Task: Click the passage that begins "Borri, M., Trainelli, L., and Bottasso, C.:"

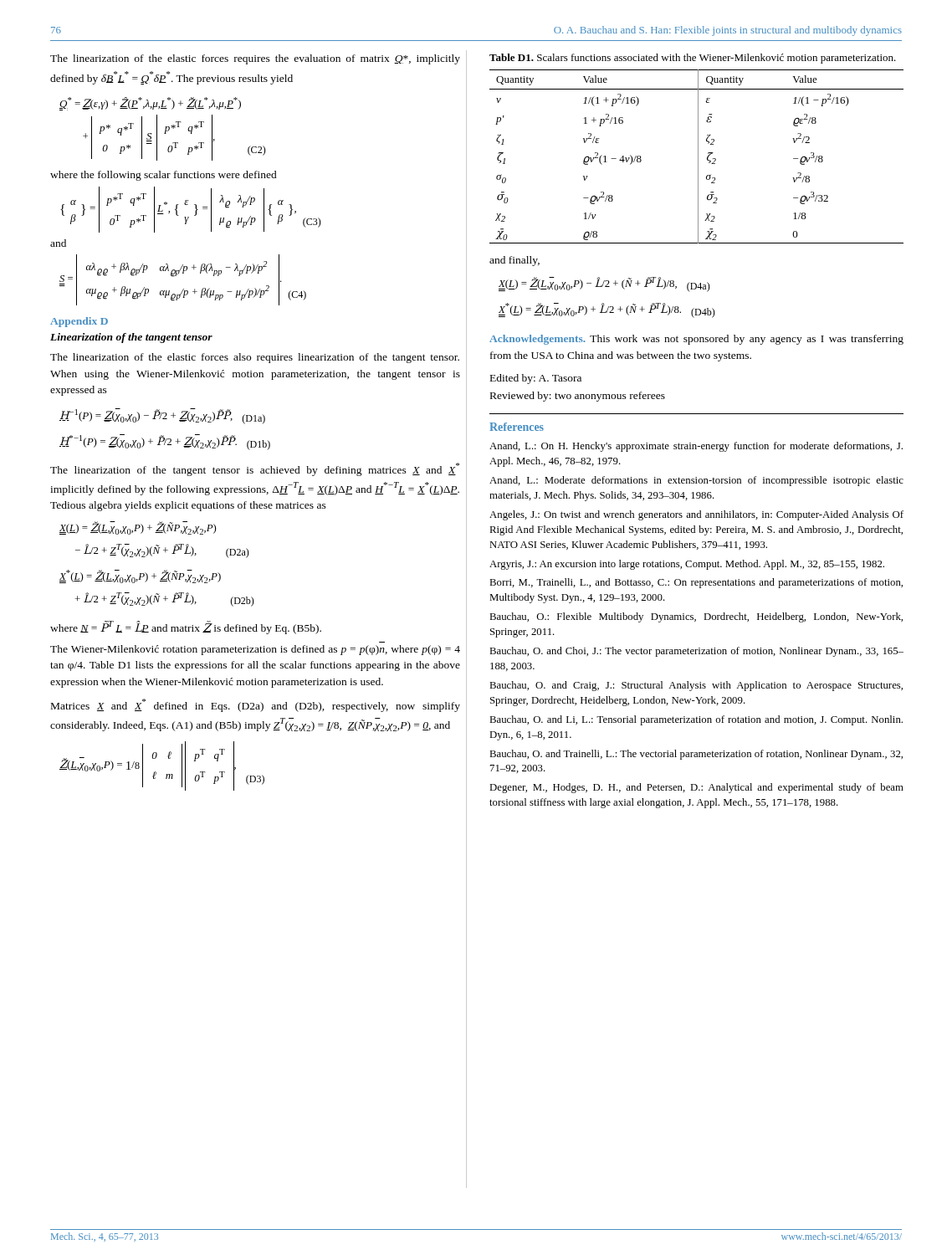Action: coord(696,590)
